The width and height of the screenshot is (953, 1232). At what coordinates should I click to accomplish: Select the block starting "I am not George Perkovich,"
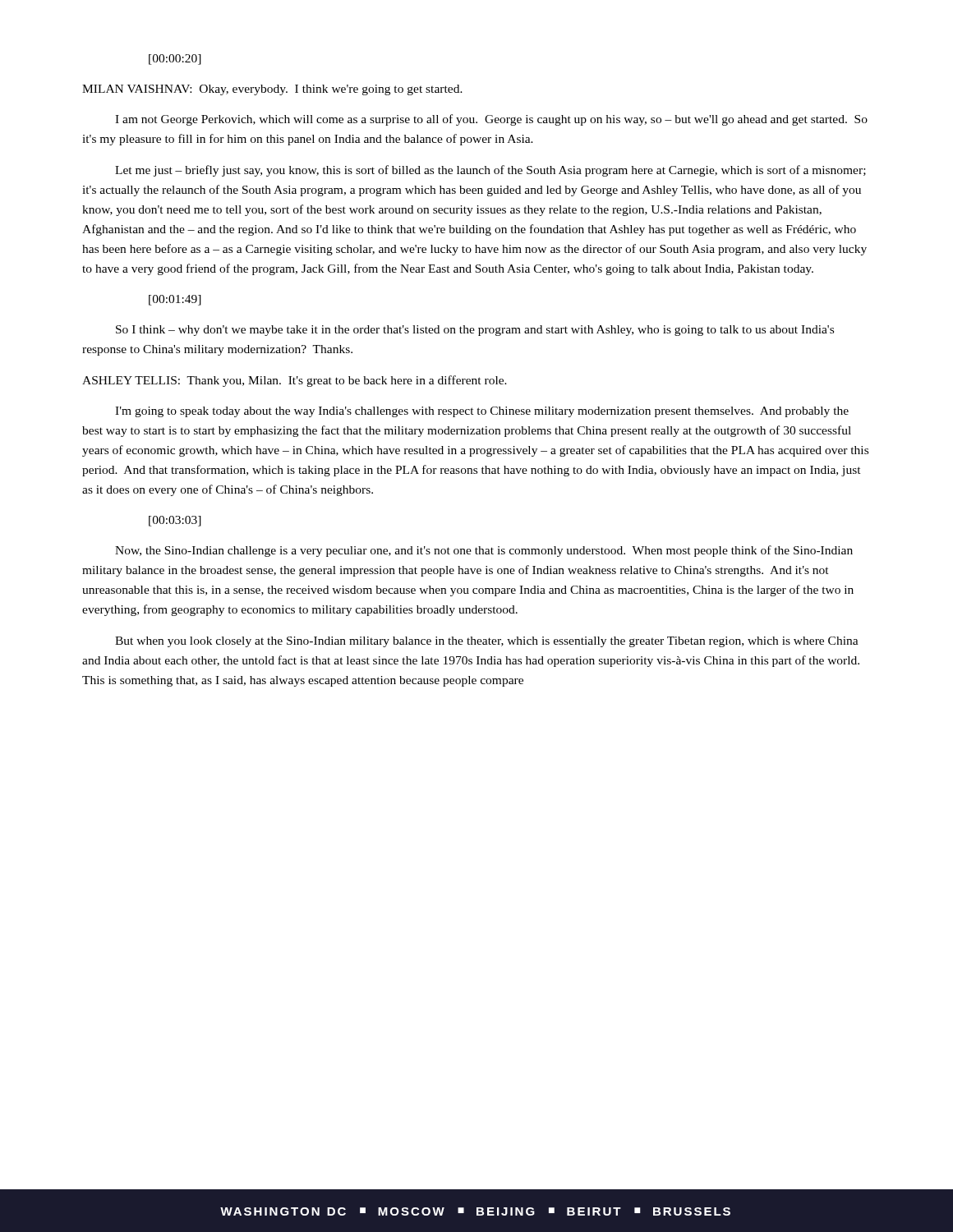point(475,128)
